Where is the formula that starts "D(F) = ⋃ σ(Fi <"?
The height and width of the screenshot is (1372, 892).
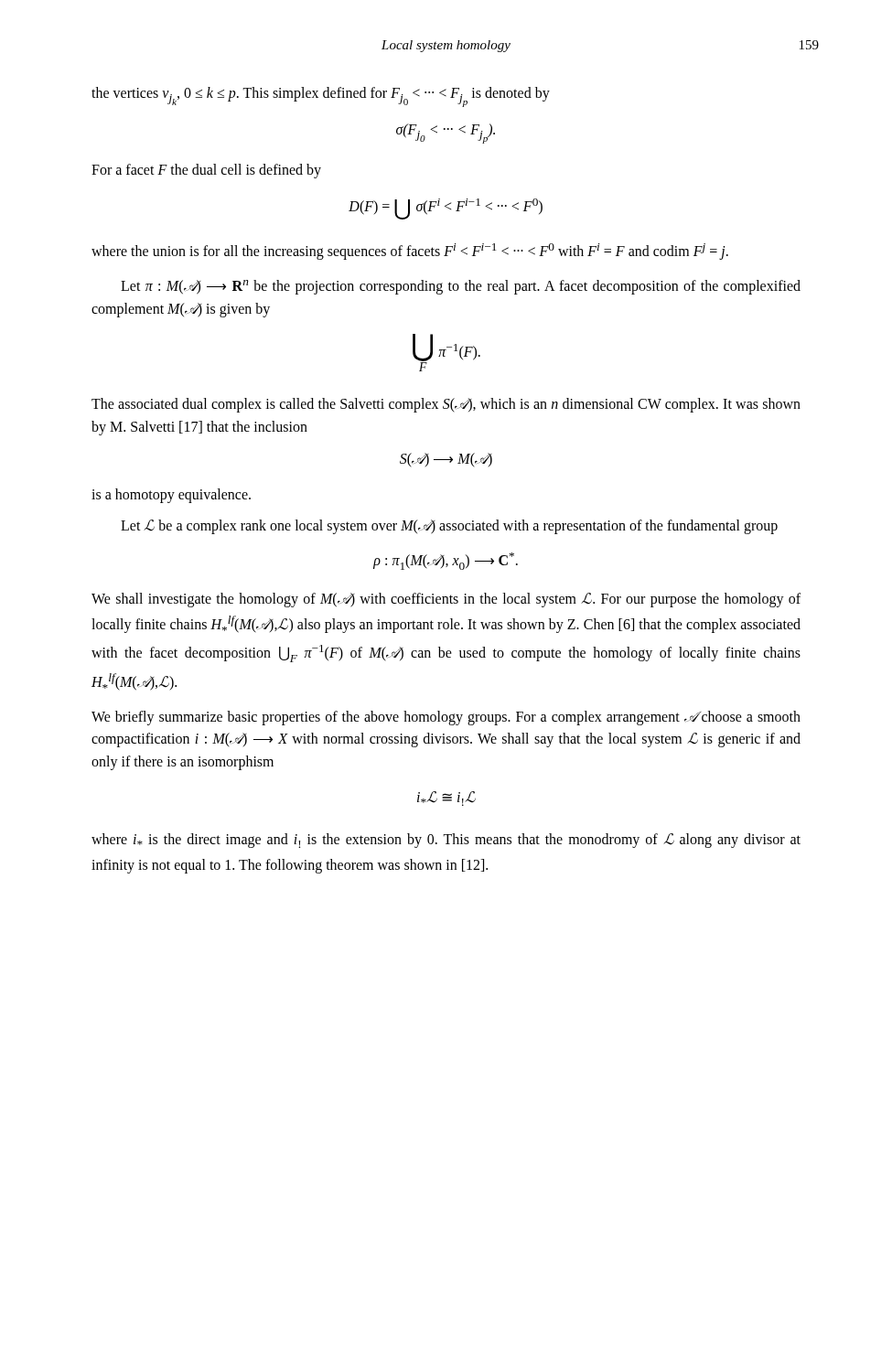446,207
